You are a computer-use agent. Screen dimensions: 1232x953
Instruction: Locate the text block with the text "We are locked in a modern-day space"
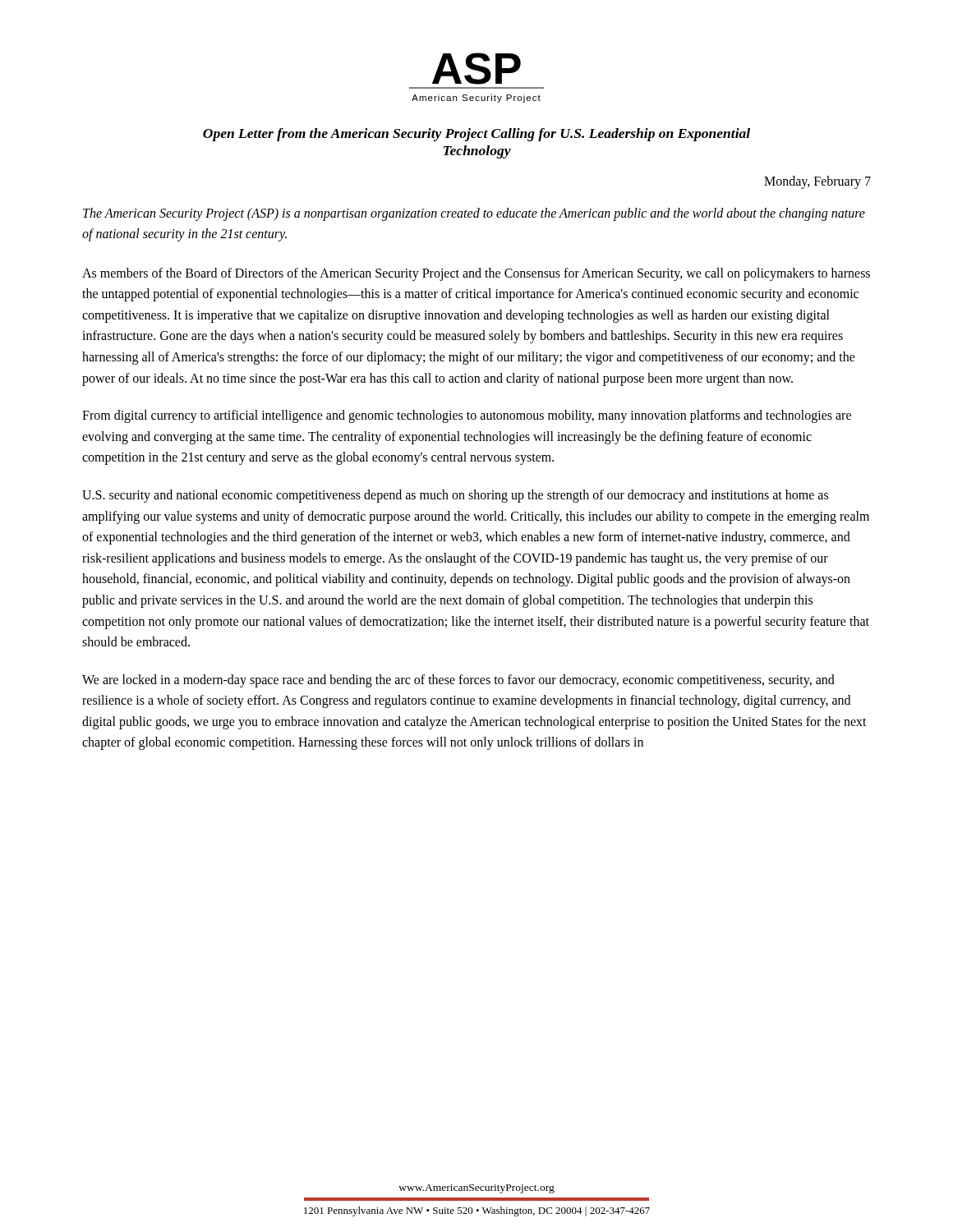(474, 711)
